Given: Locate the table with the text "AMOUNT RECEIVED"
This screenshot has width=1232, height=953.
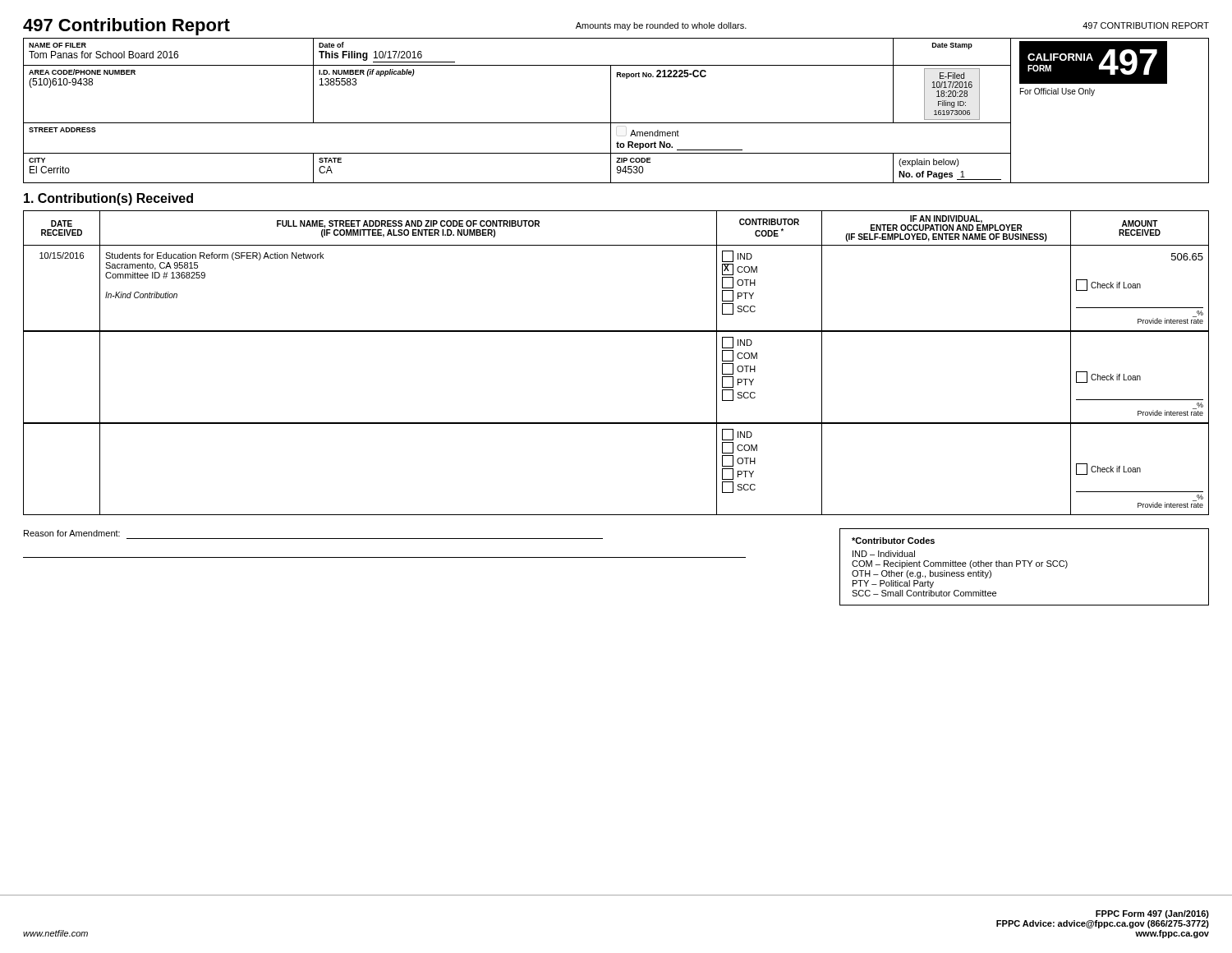Looking at the screenshot, I should [616, 363].
